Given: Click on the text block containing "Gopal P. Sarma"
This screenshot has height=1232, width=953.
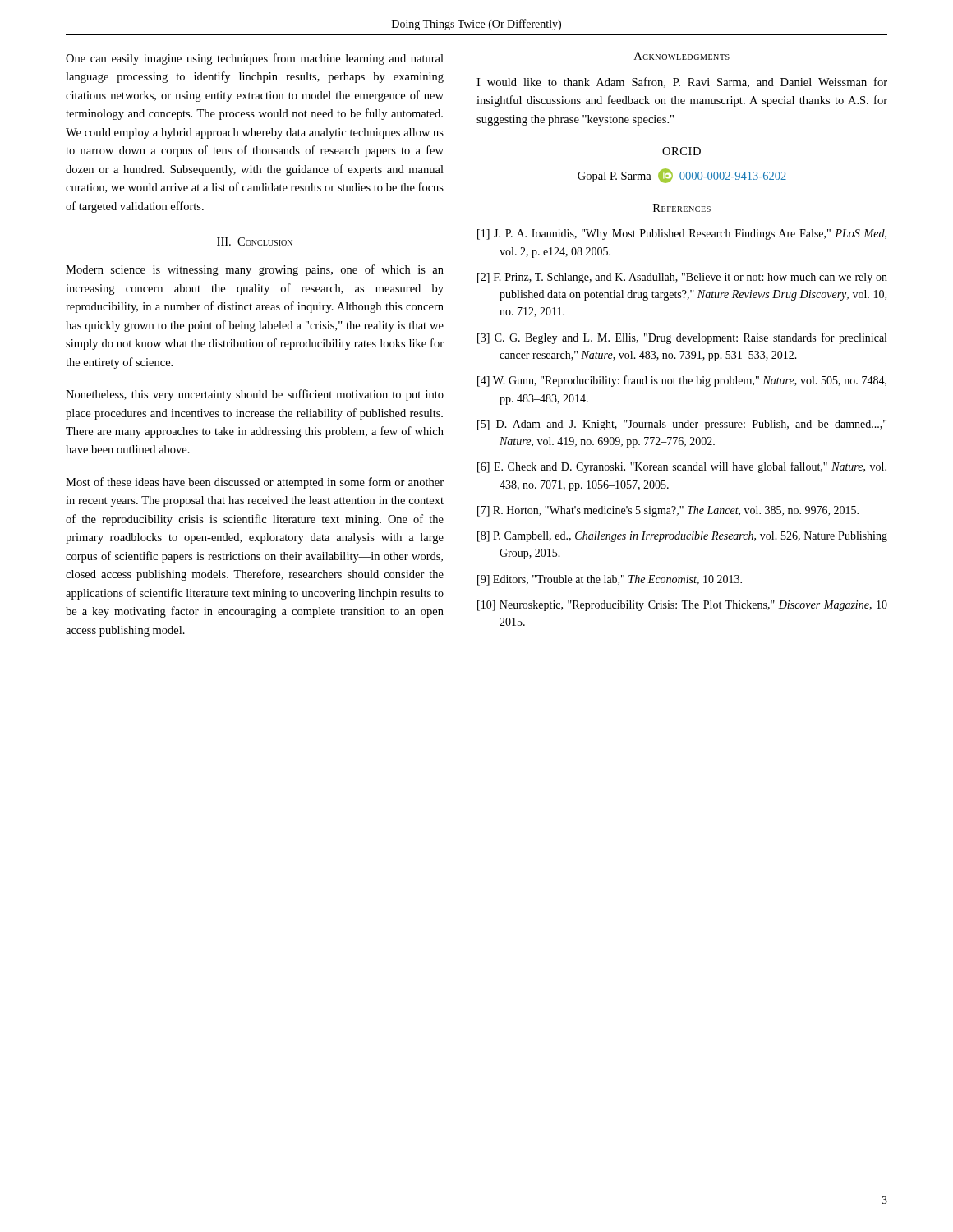Looking at the screenshot, I should 682,176.
